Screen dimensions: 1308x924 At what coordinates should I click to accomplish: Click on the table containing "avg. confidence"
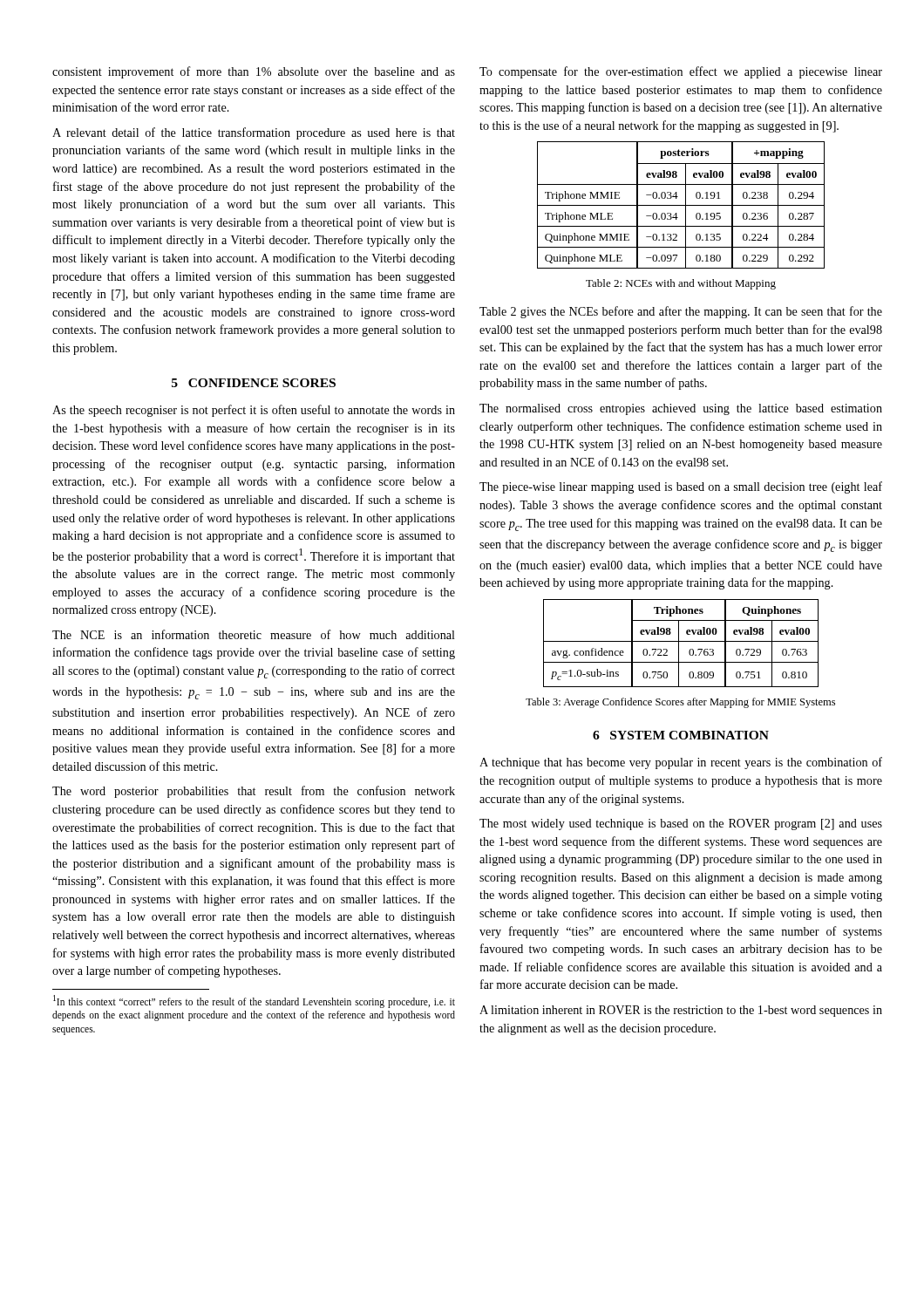pos(681,643)
